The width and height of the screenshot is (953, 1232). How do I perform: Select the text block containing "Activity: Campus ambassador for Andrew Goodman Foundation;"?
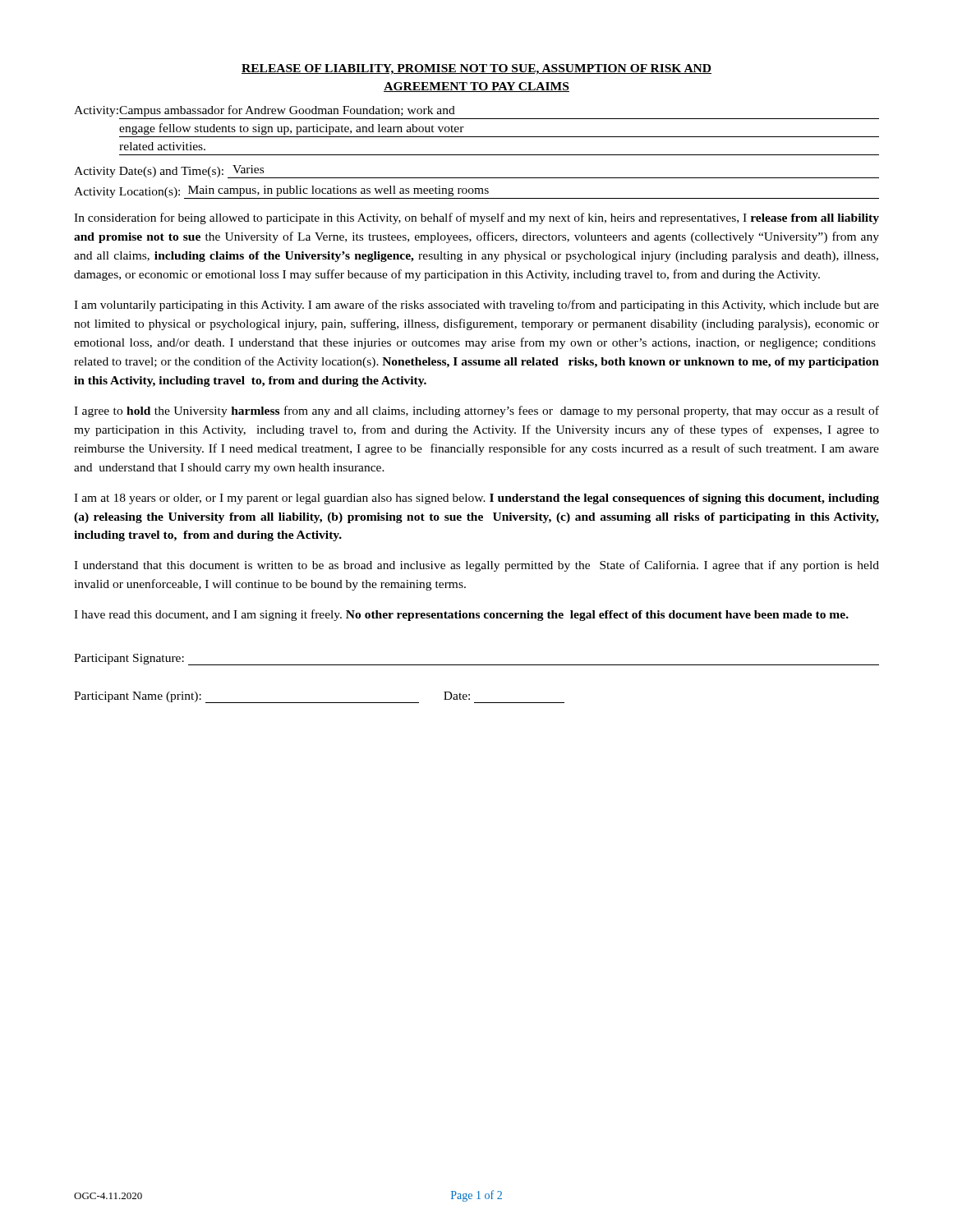point(476,130)
